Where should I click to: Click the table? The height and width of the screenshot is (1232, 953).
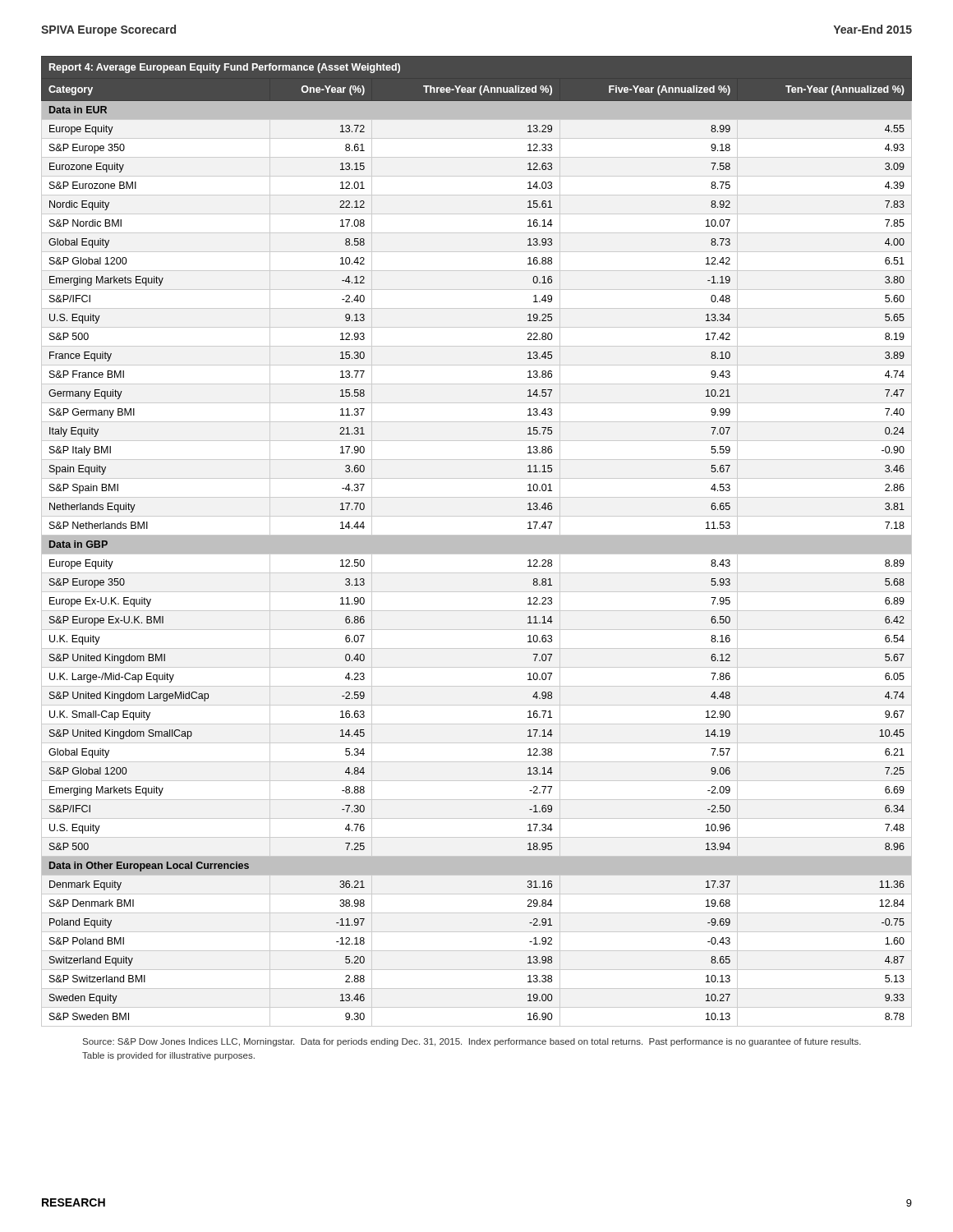476,541
